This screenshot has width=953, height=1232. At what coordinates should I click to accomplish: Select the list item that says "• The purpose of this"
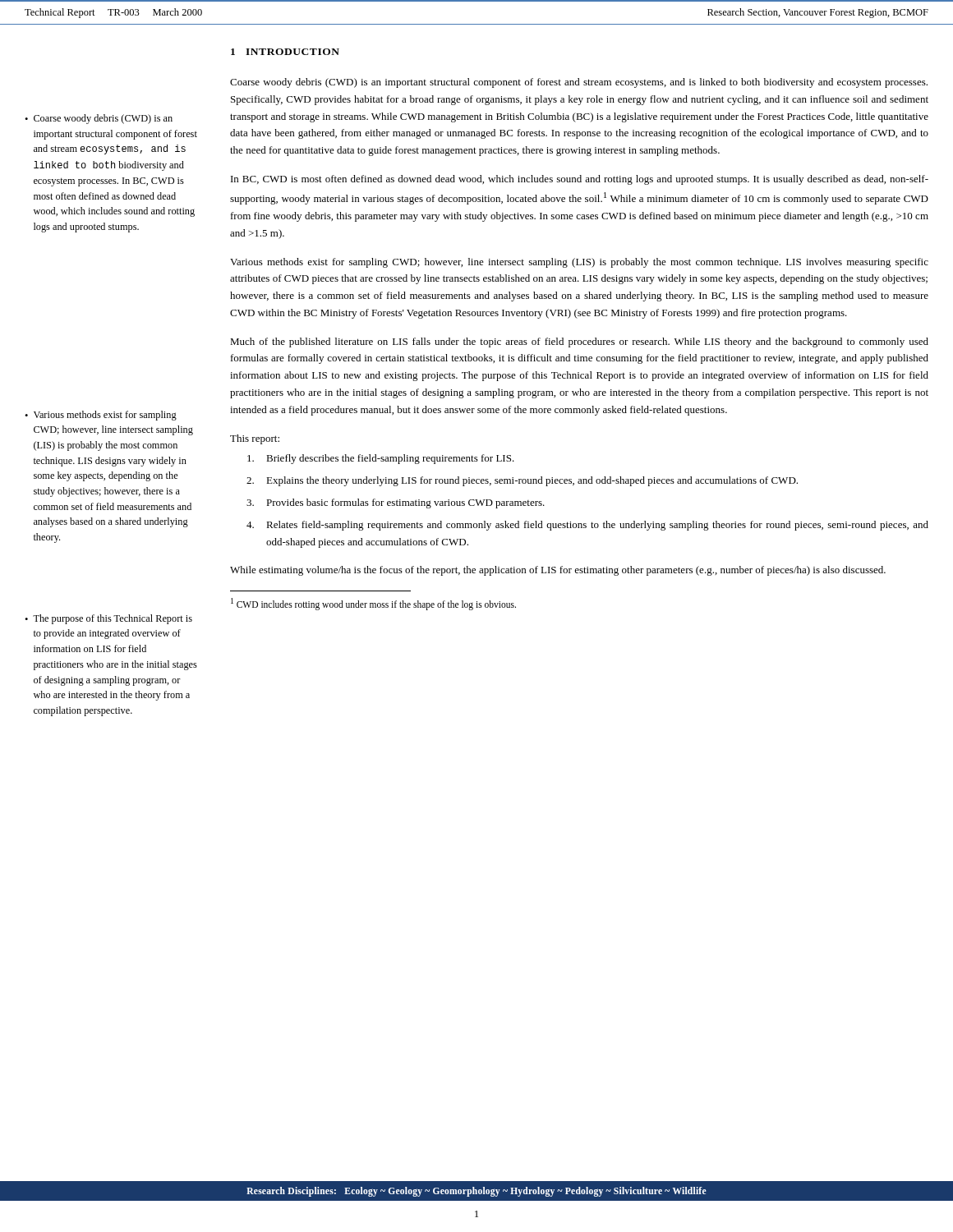(111, 665)
